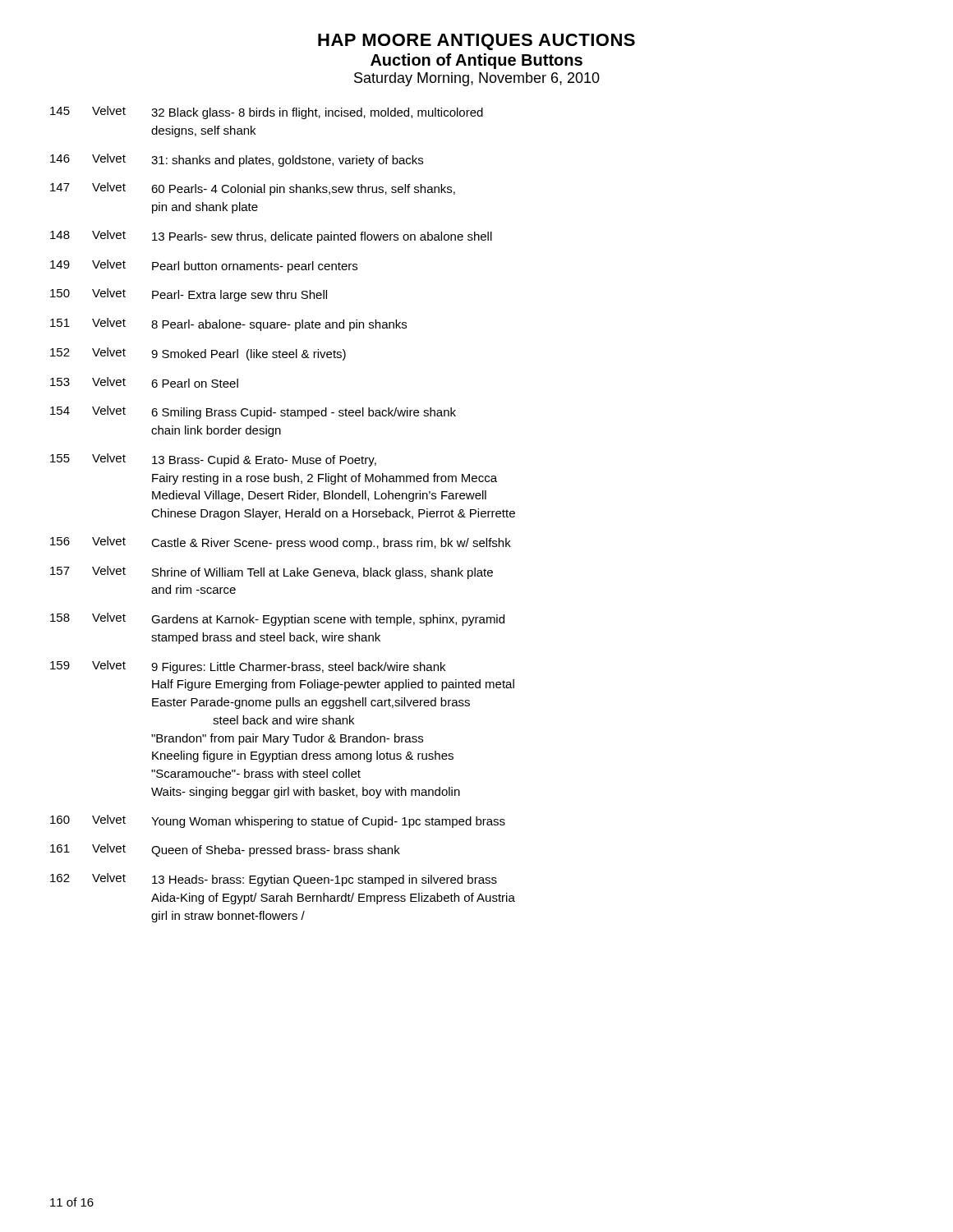Locate the text block starting "145 Velvet 32 Black glass-"
Image resolution: width=953 pixels, height=1232 pixels.
[476, 121]
